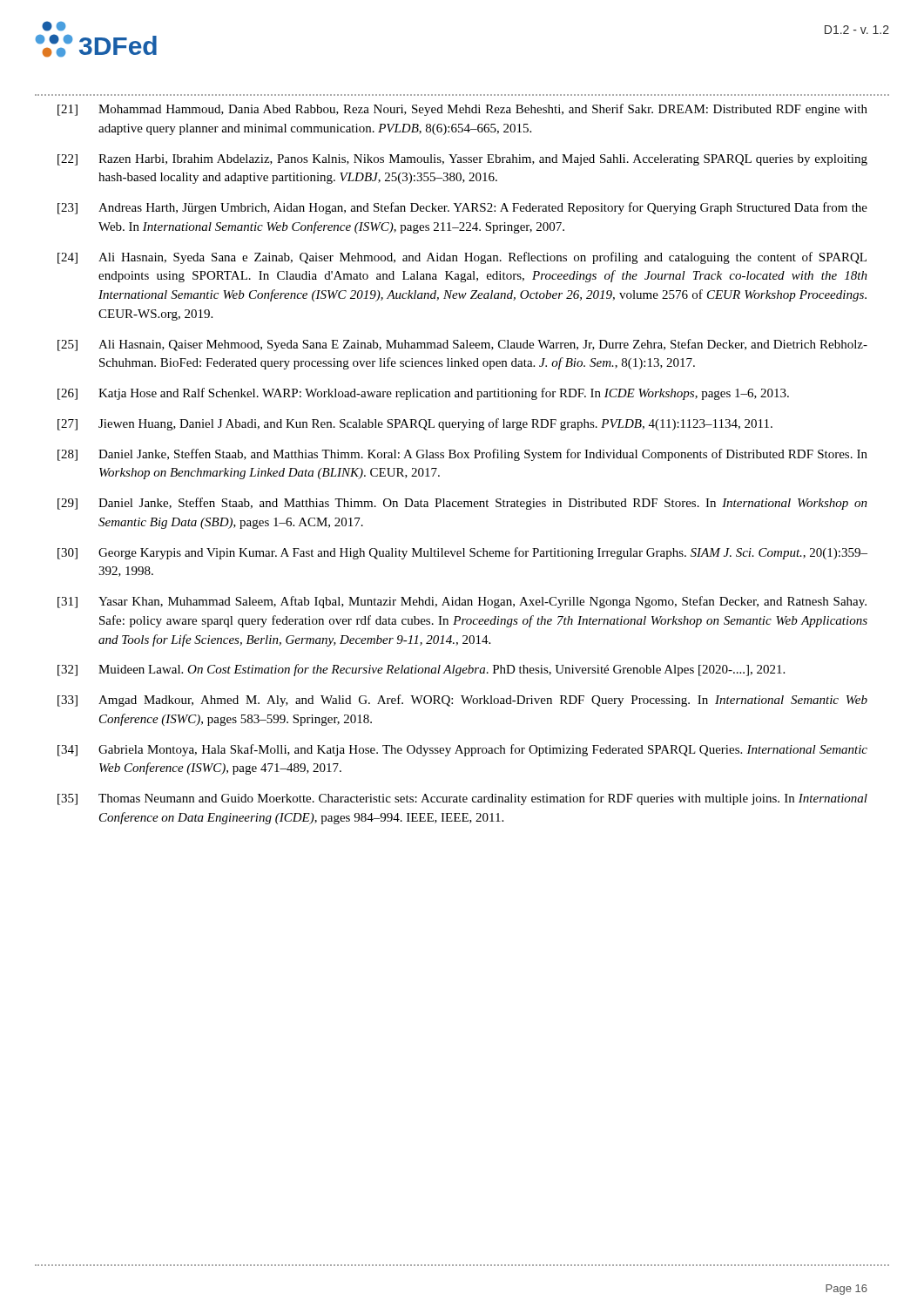Navigate to the element starting "[22] Razen Harbi, Ibrahim Abdelaziz, Panos Kalnis,"
Image resolution: width=924 pixels, height=1307 pixels.
coord(462,168)
